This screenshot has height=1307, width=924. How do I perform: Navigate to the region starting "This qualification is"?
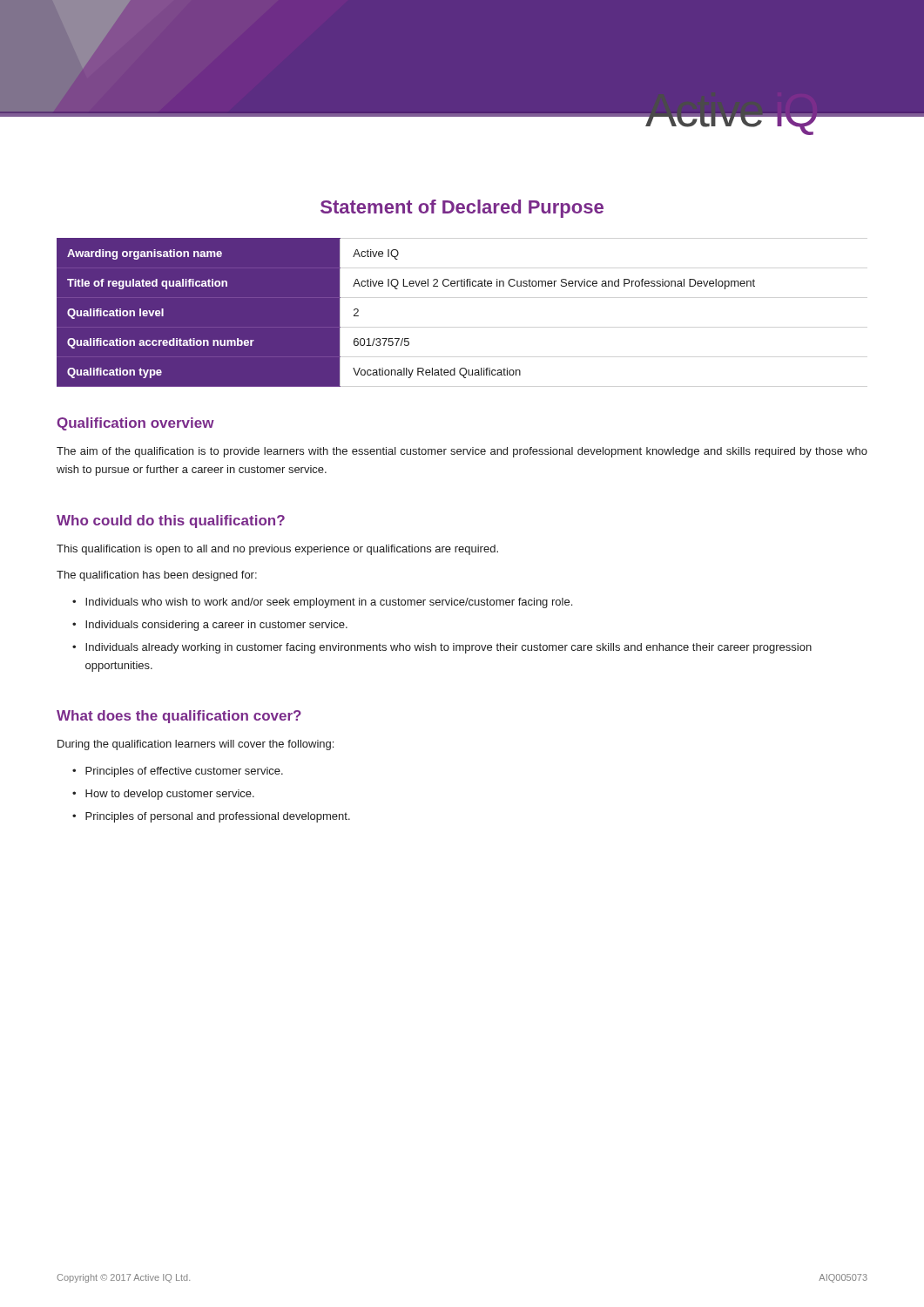pyautogui.click(x=278, y=548)
